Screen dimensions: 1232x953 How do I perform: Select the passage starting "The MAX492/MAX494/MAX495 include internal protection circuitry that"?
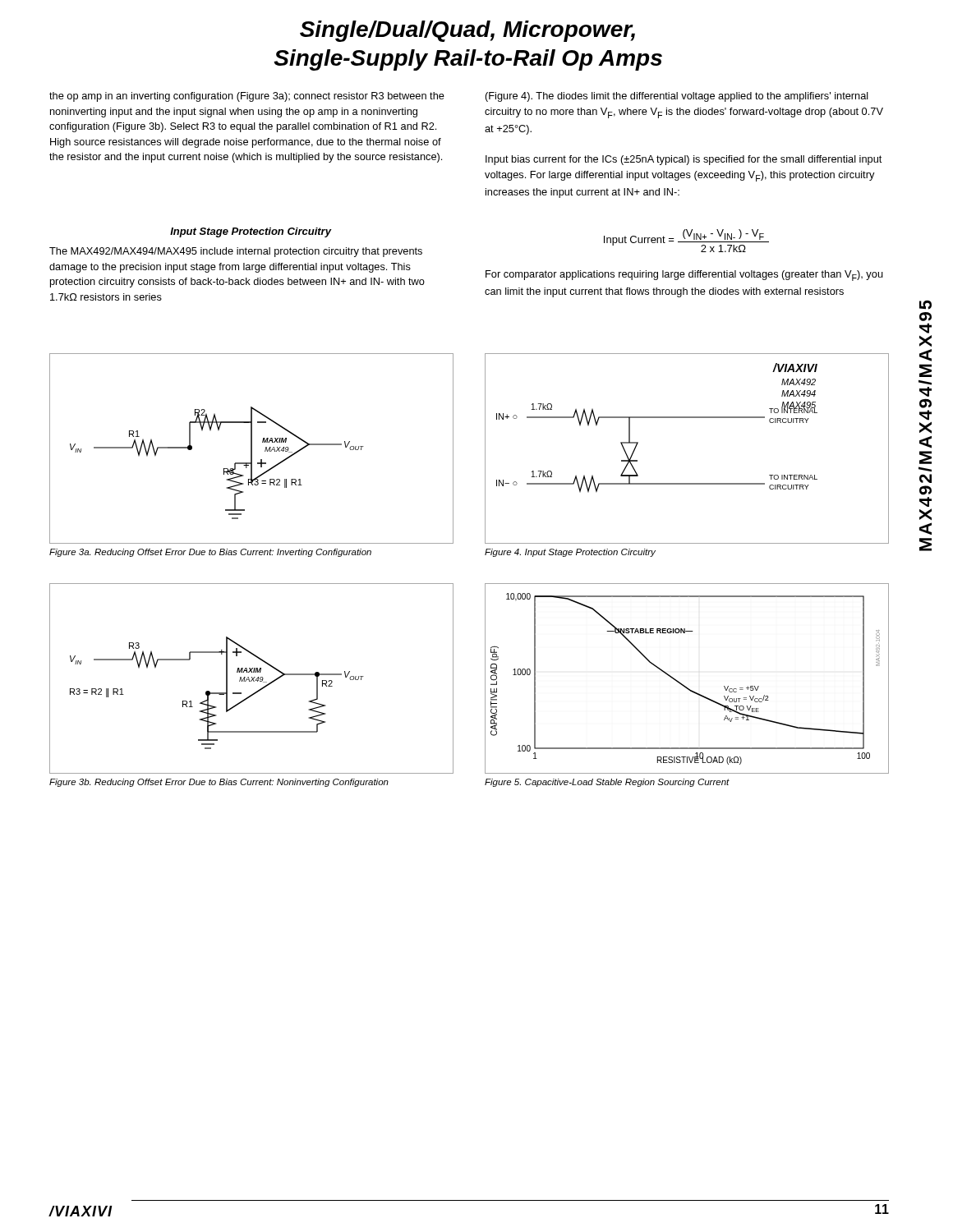click(x=237, y=274)
